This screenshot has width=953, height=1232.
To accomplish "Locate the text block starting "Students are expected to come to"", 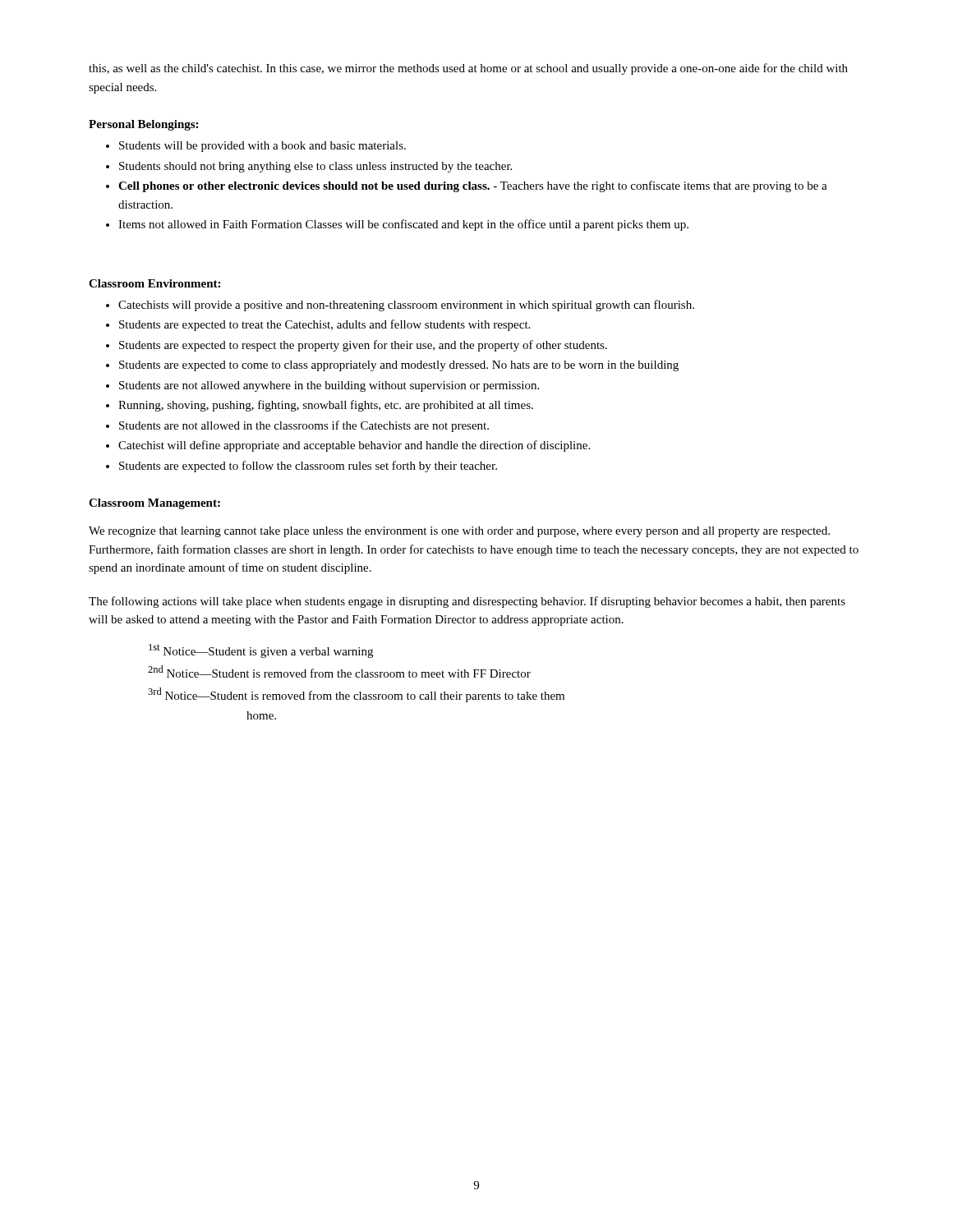I will click(x=399, y=365).
